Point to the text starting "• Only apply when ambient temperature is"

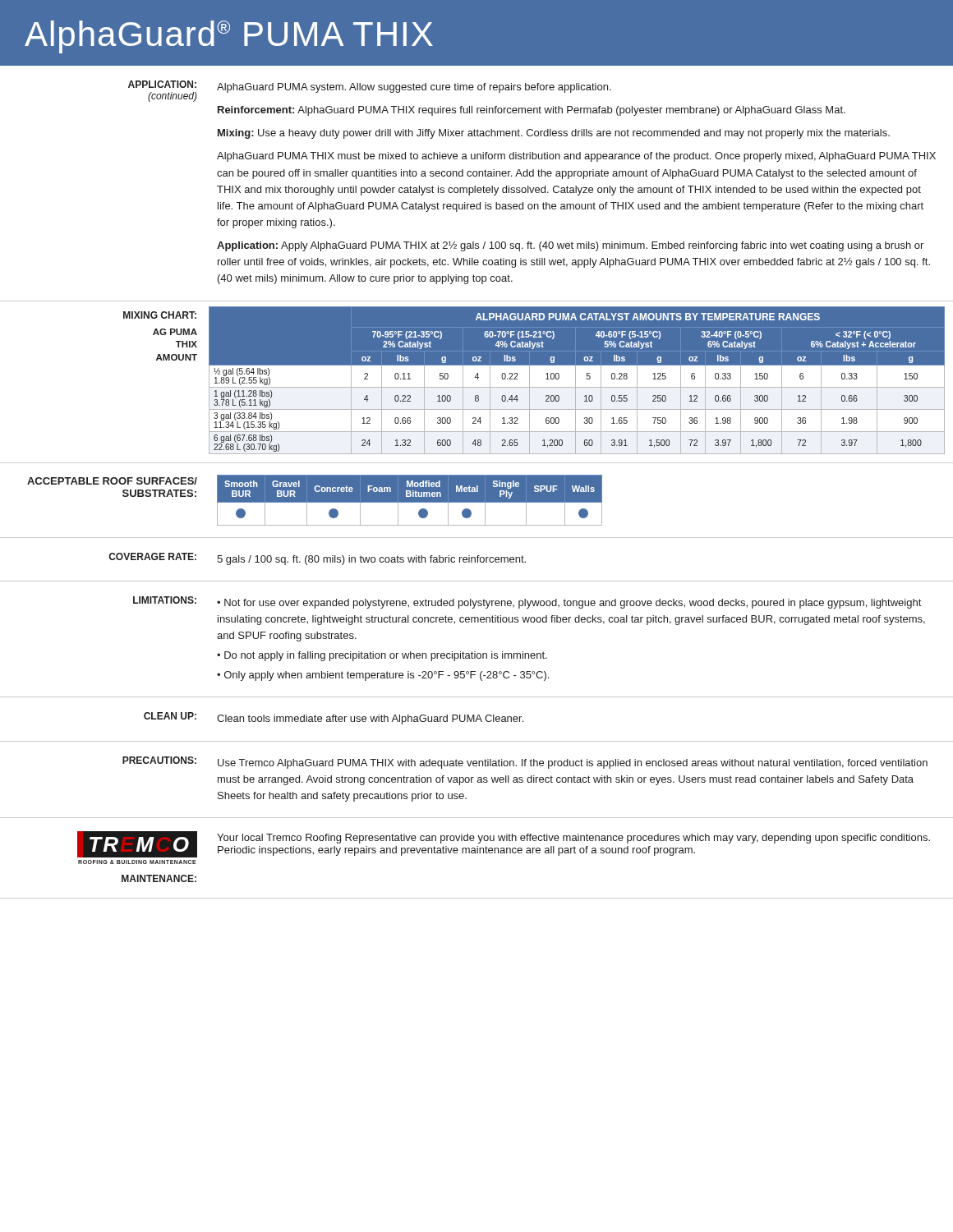(383, 675)
